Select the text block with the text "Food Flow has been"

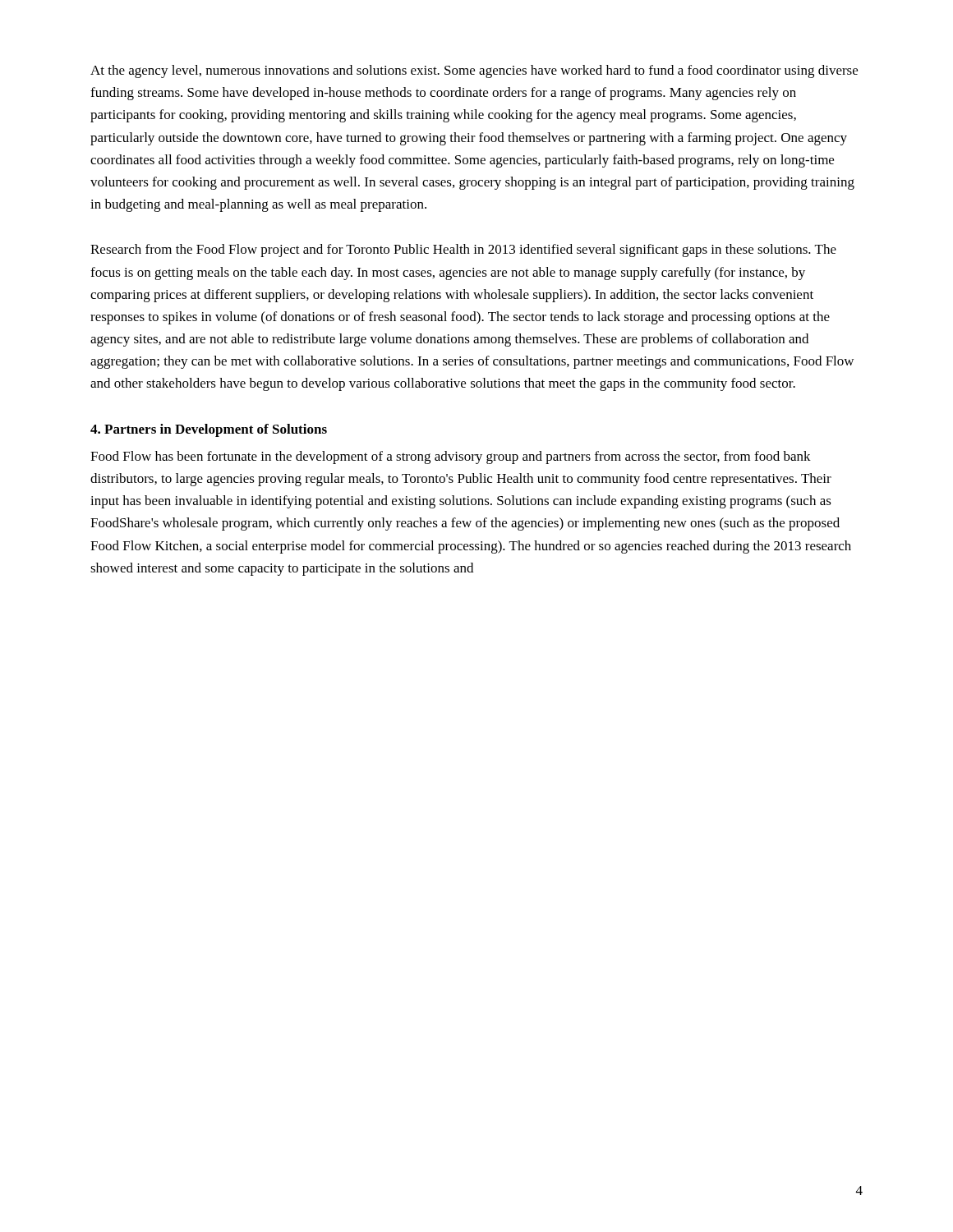coord(471,512)
